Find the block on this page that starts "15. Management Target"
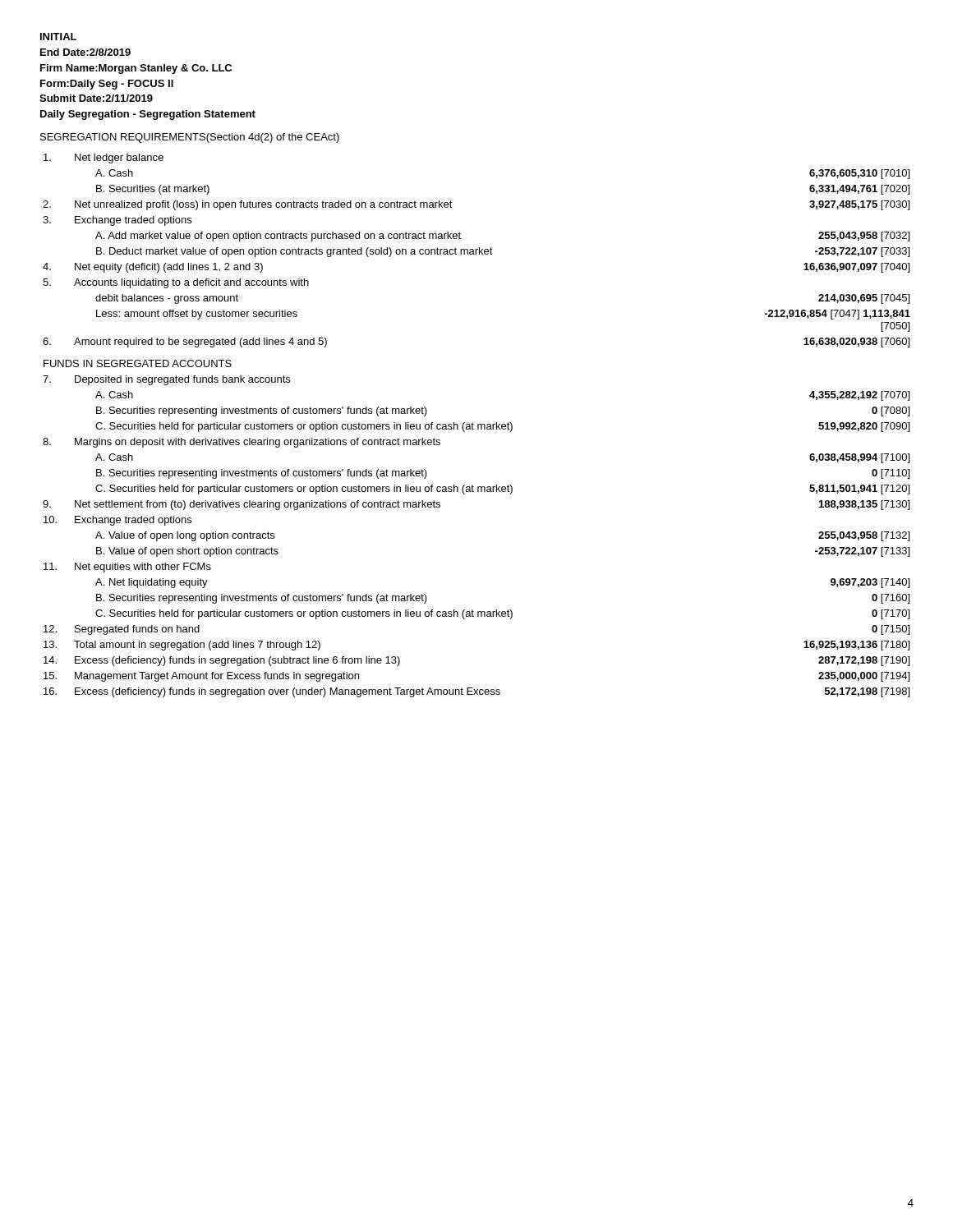Image resolution: width=953 pixels, height=1232 pixels. (215, 676)
